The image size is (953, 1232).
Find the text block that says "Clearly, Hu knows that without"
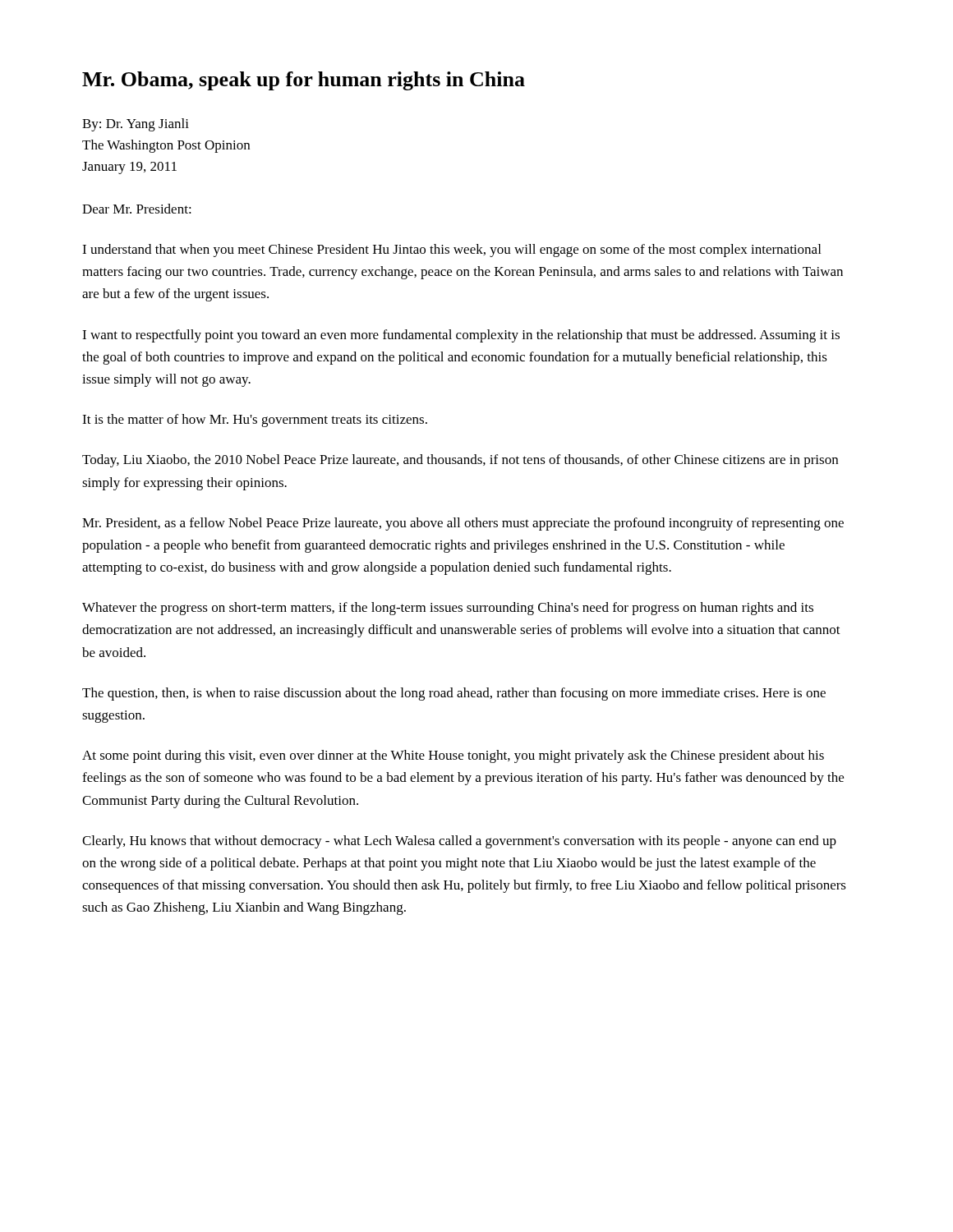pos(464,874)
